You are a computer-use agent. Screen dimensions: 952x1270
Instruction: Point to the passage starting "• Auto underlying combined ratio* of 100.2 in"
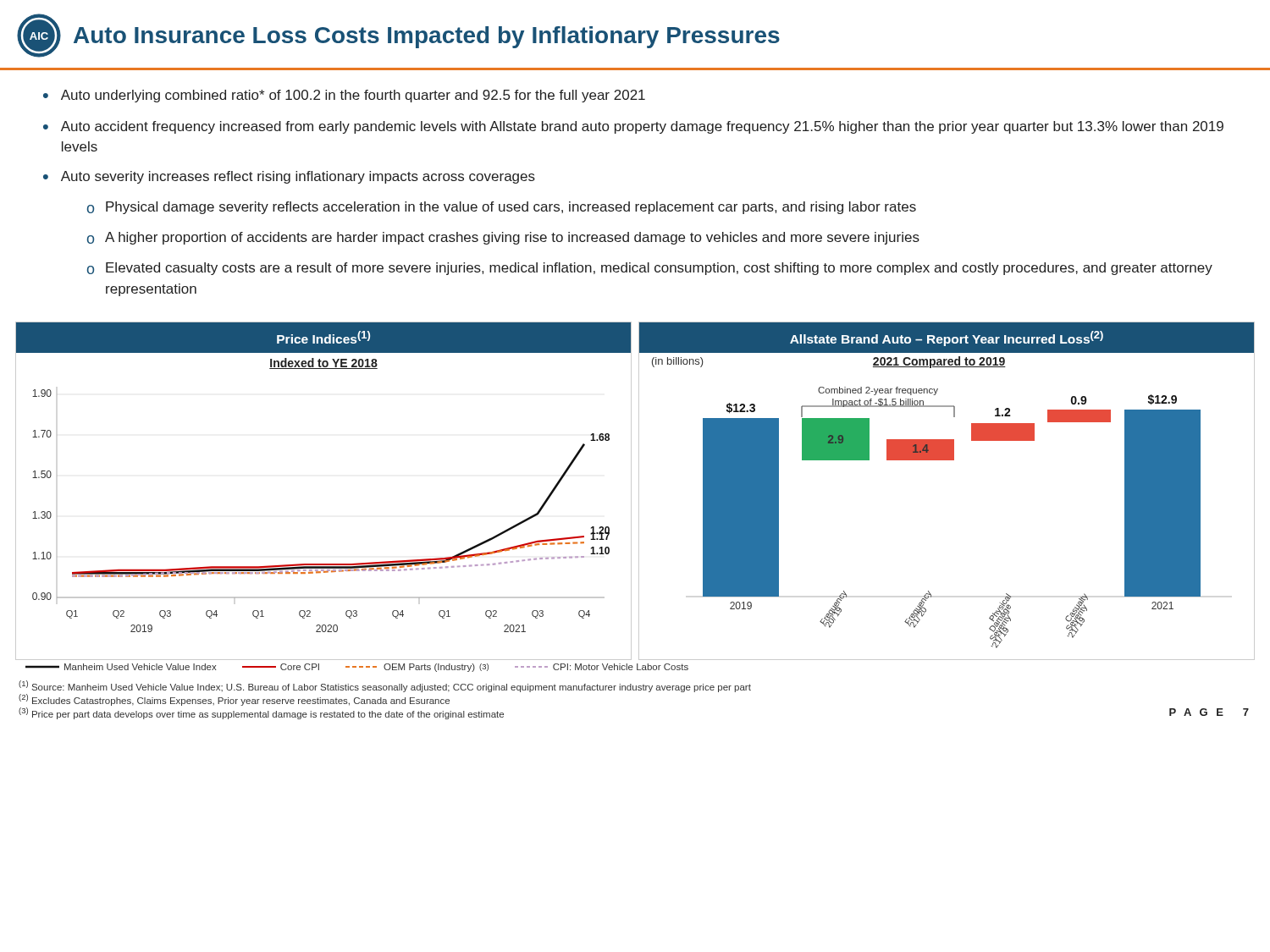[344, 97]
